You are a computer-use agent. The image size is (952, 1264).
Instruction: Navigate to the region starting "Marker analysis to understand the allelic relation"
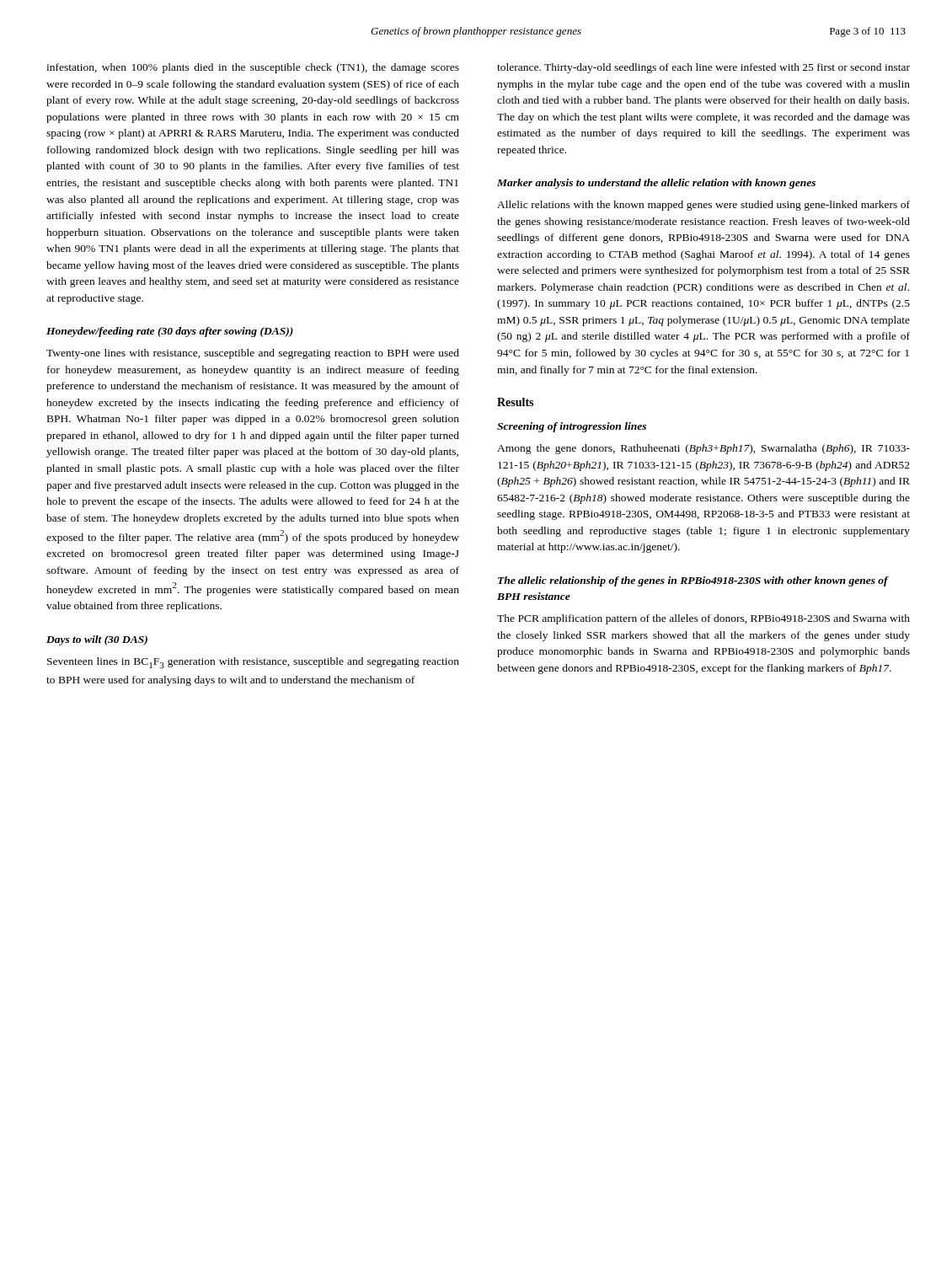[656, 183]
